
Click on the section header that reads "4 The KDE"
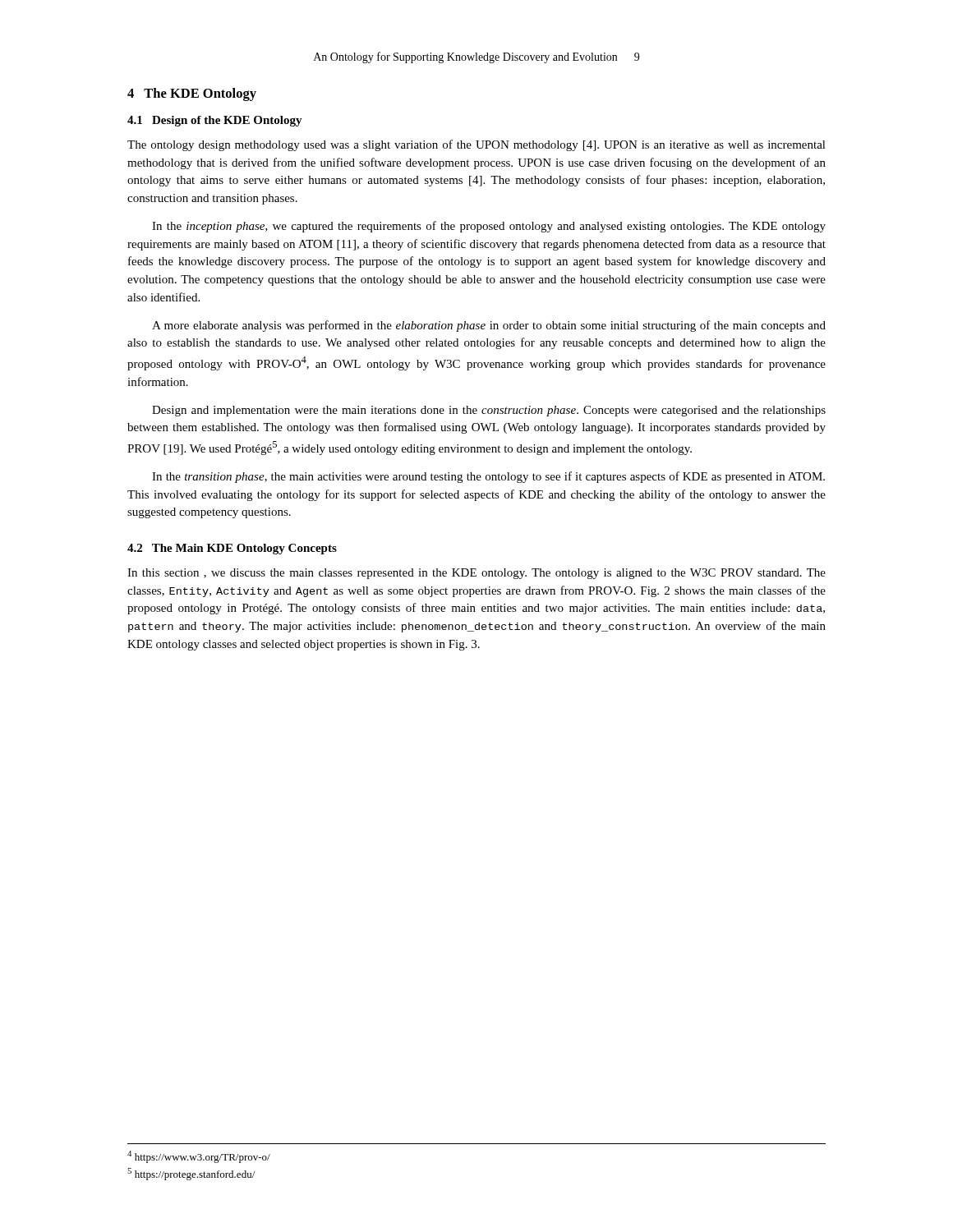pyautogui.click(x=192, y=94)
